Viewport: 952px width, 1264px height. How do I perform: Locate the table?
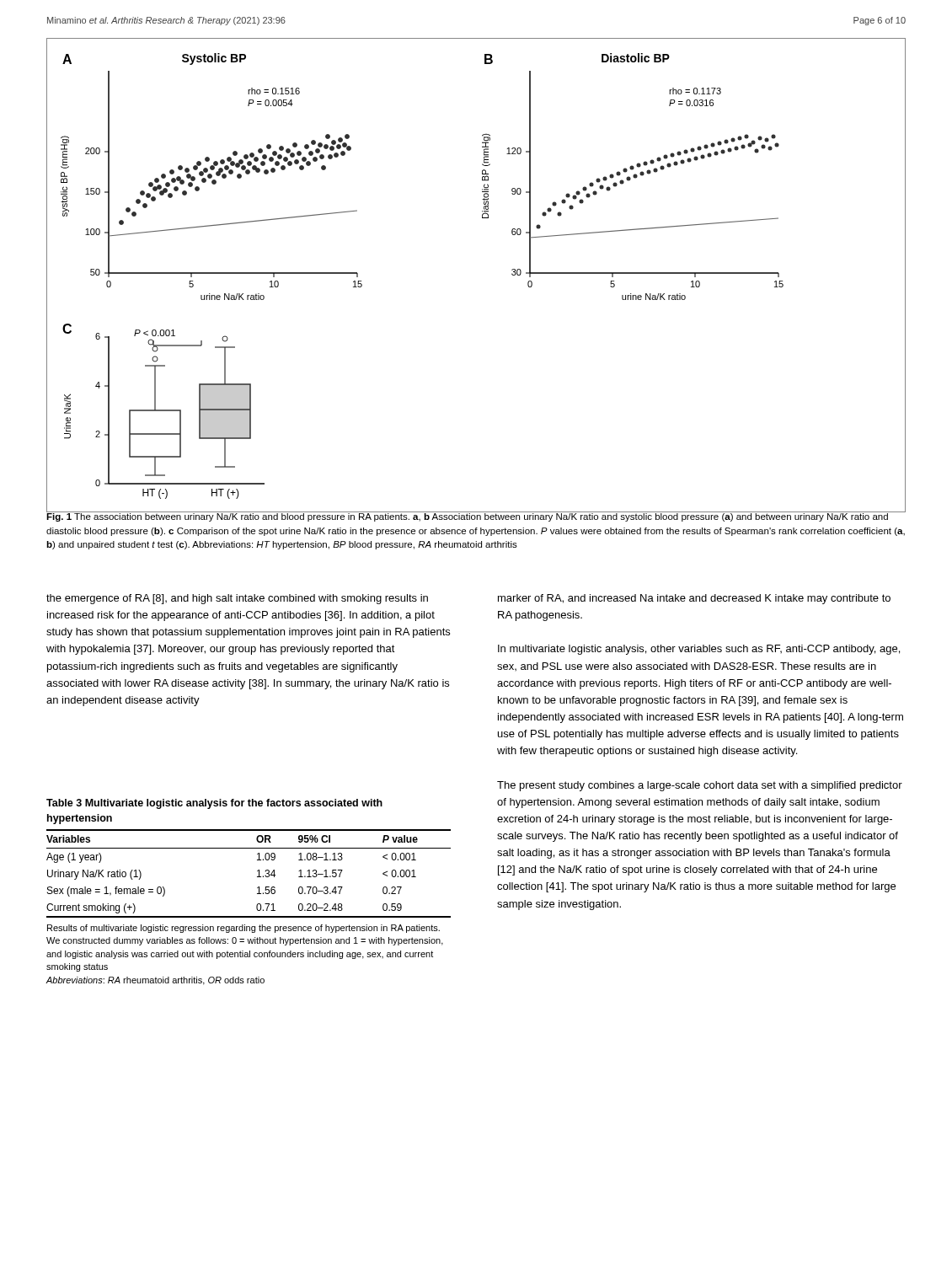(x=249, y=873)
